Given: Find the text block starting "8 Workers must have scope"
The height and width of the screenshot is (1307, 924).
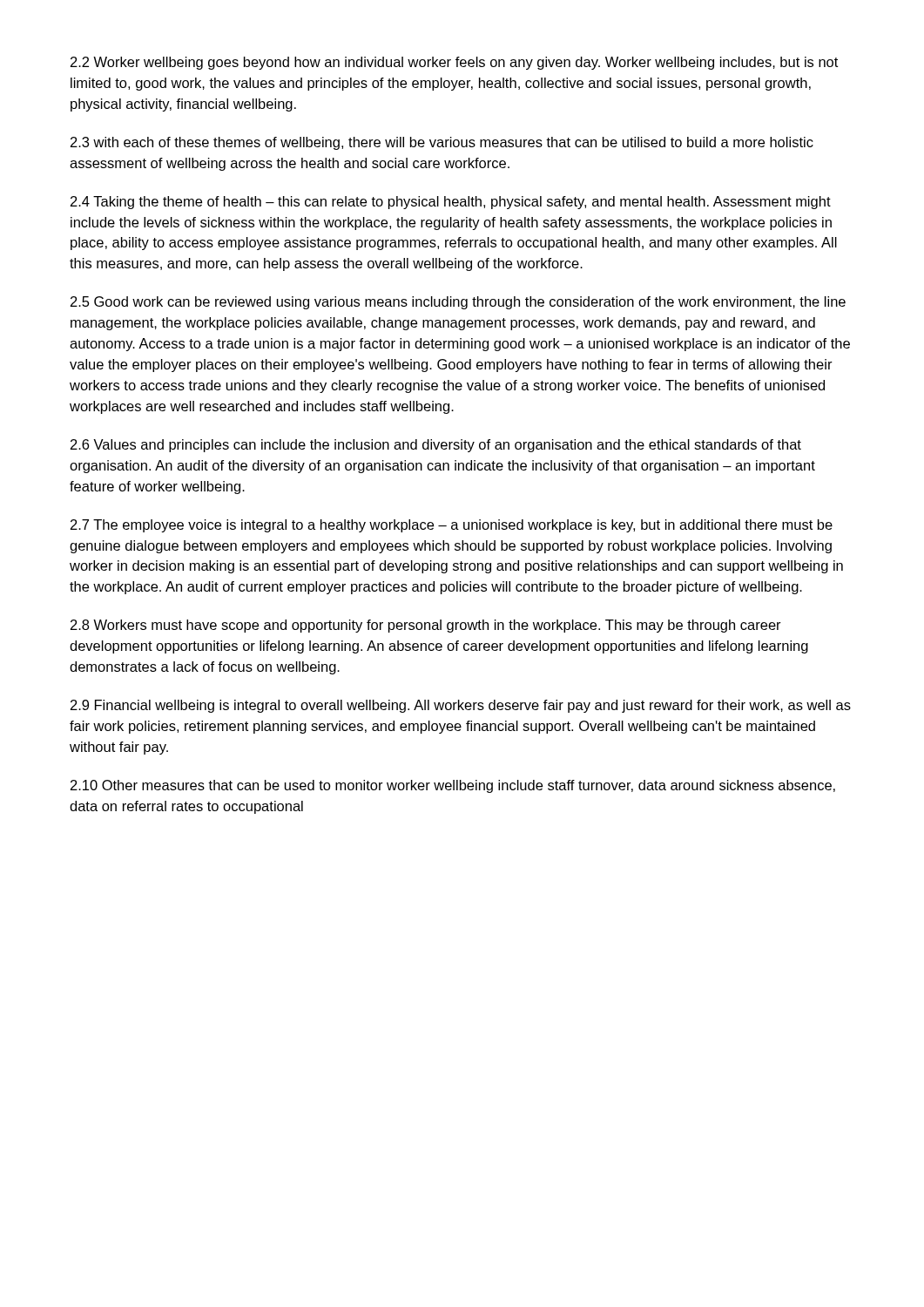Looking at the screenshot, I should 439,646.
